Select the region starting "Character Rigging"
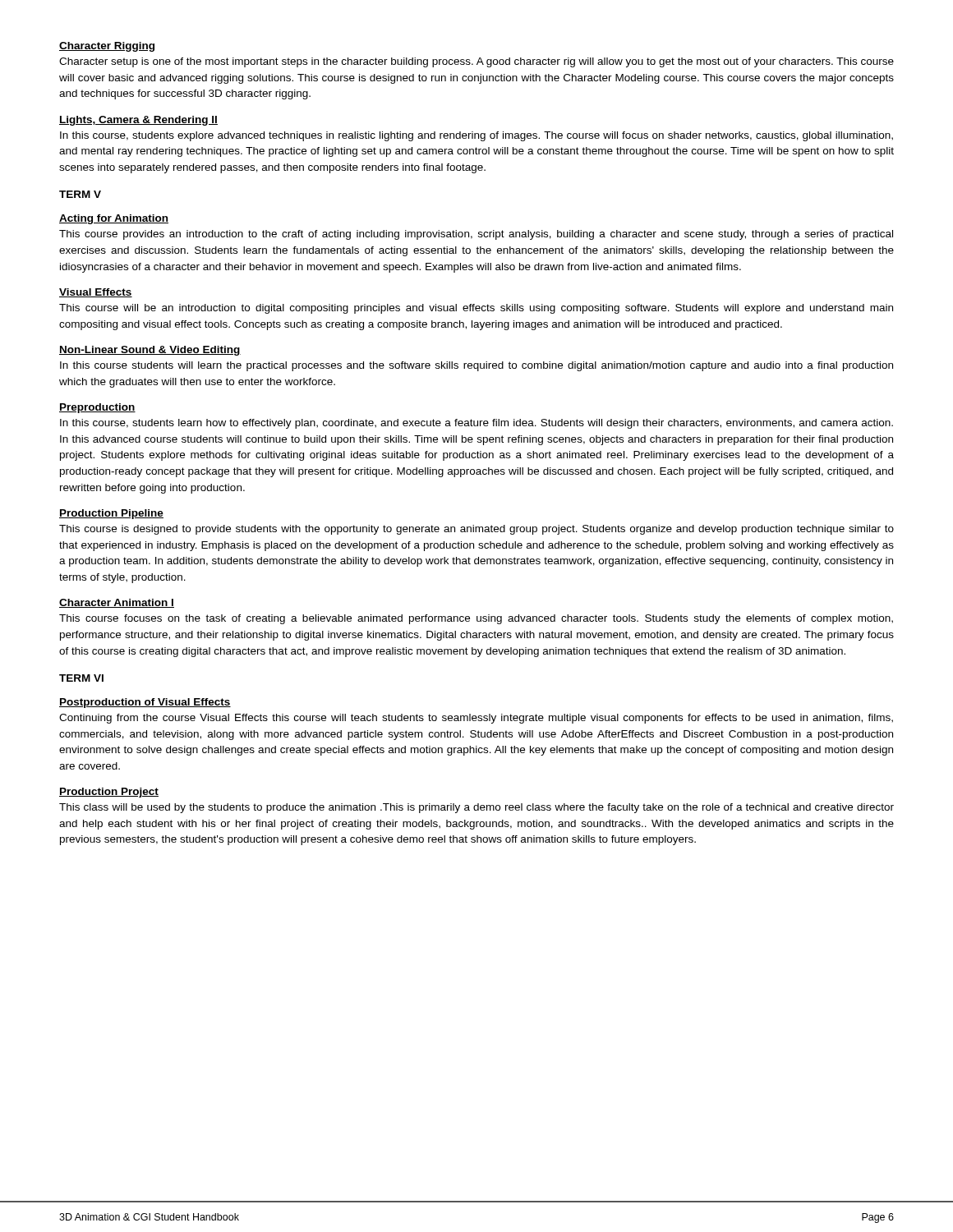 point(107,46)
